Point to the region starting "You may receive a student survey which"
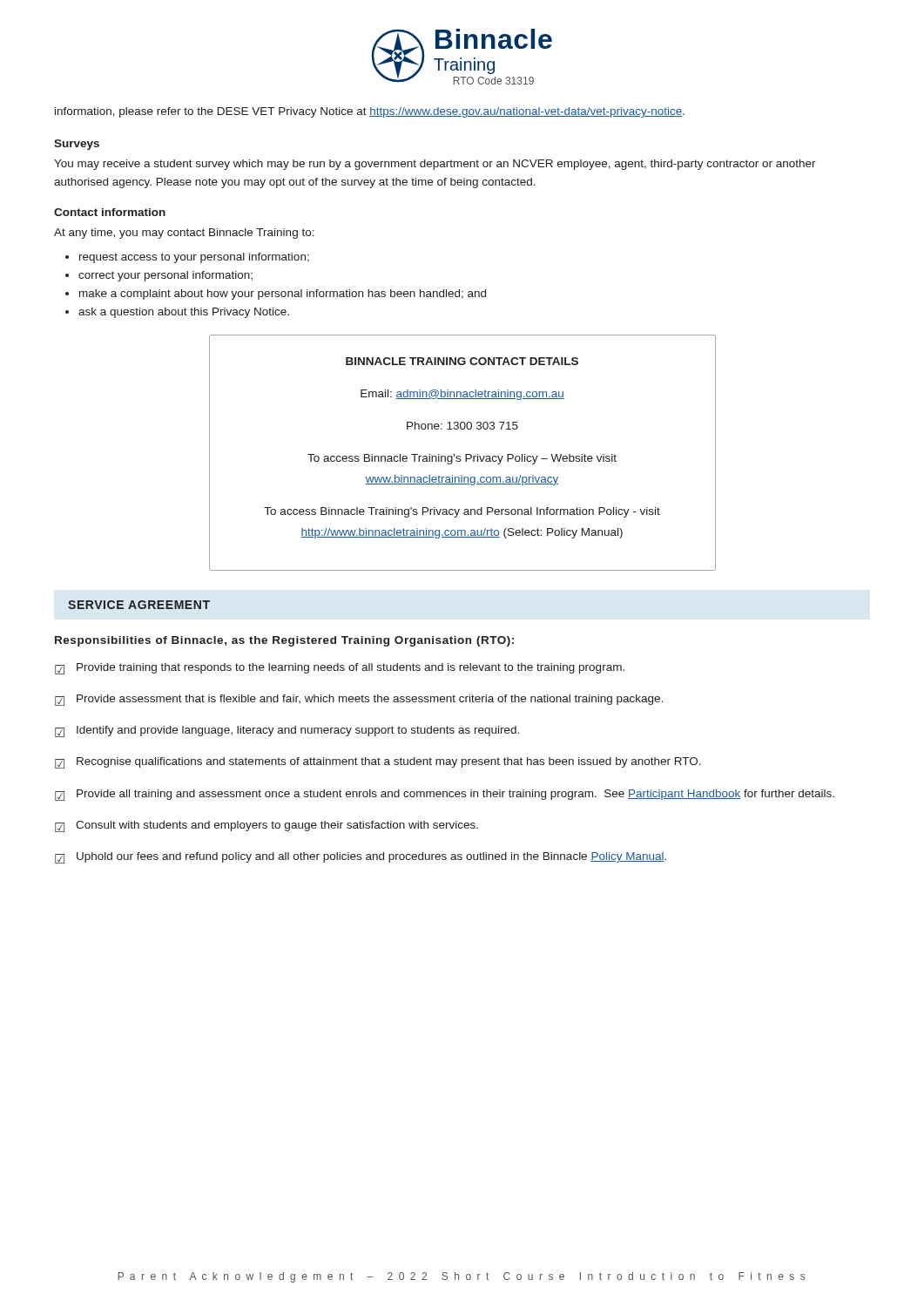This screenshot has height=1307, width=924. 435,173
